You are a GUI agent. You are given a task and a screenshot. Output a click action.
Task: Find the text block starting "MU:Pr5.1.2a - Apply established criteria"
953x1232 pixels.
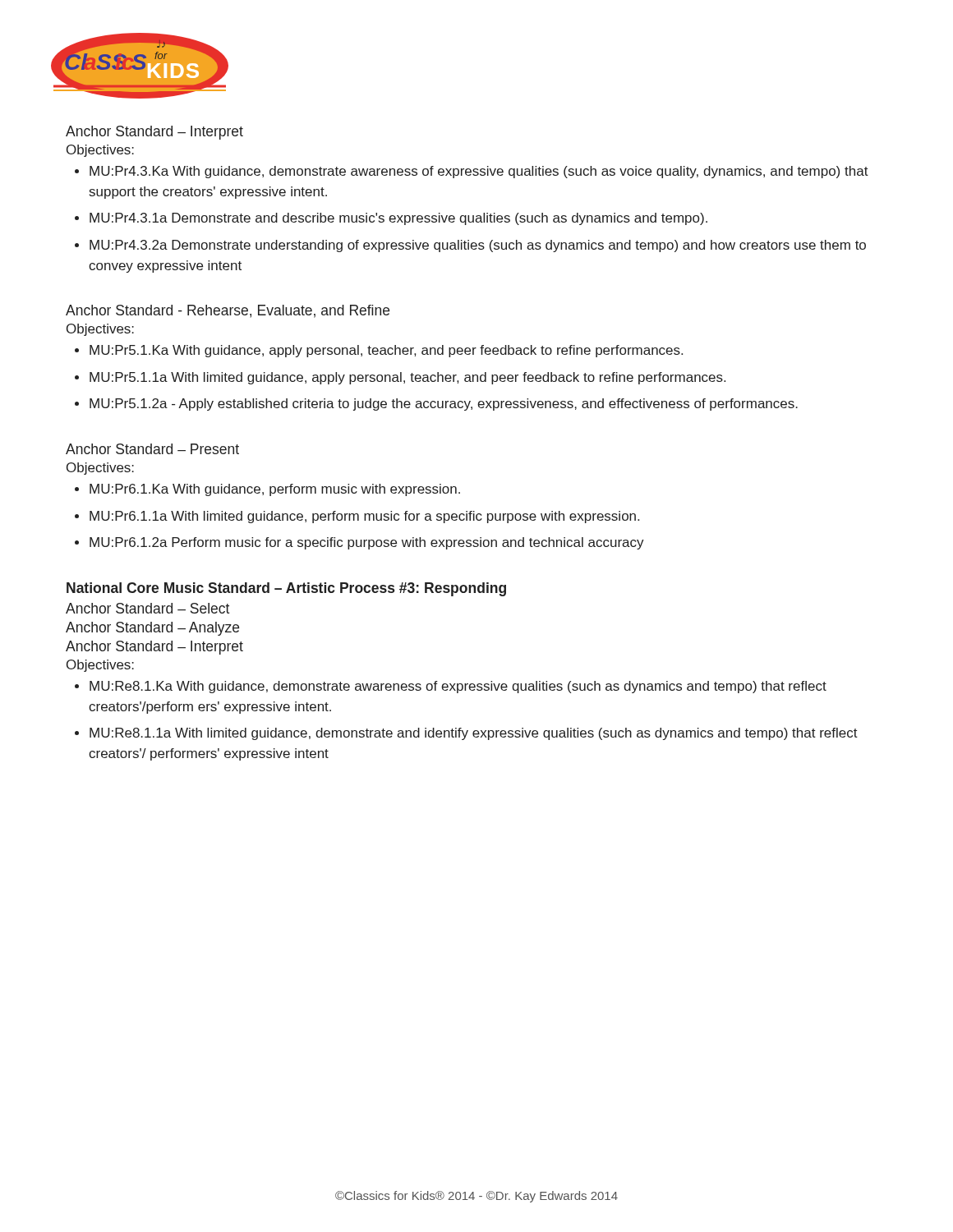coord(444,404)
